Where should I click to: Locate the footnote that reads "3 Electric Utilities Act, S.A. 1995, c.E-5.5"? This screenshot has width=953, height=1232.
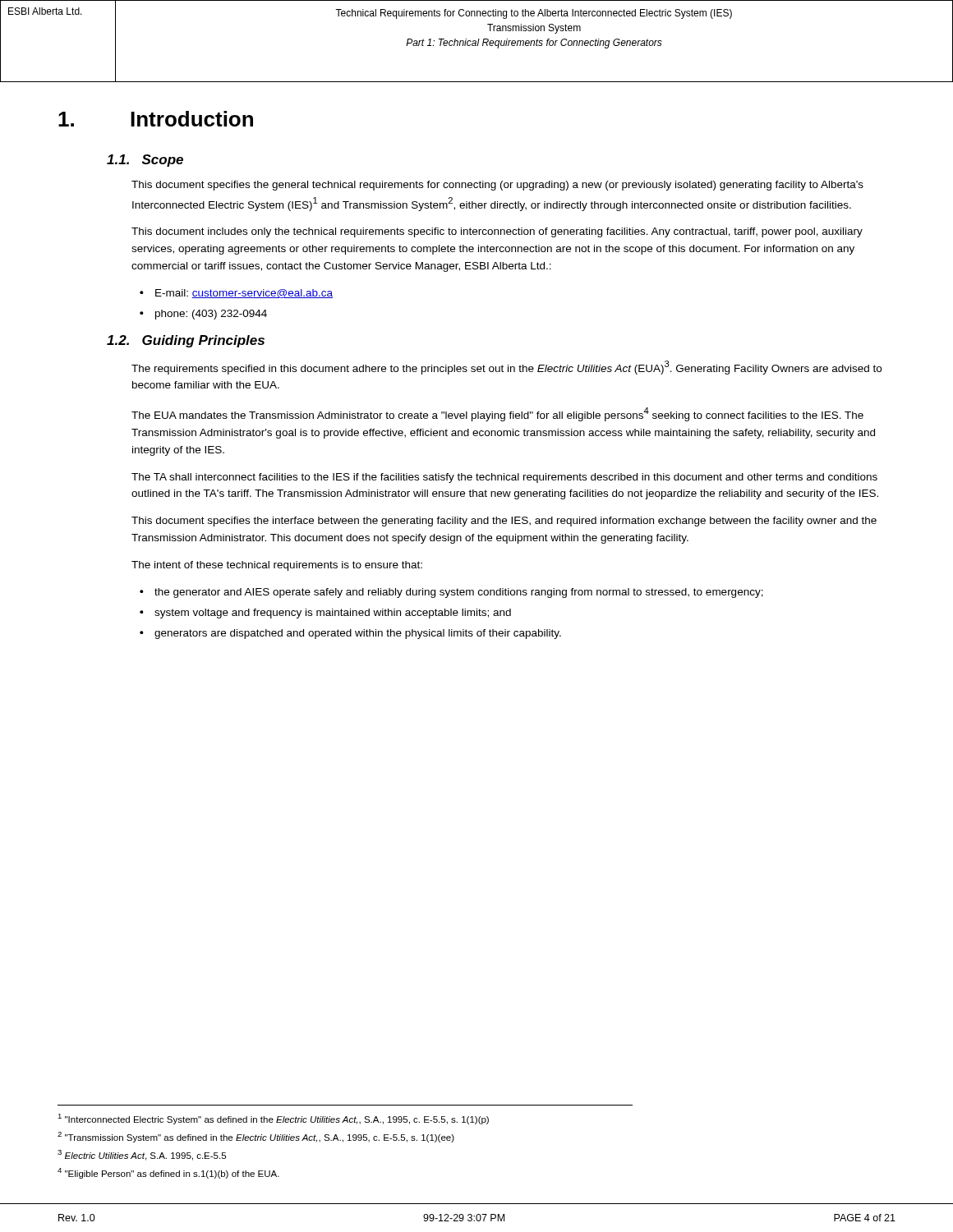142,1154
